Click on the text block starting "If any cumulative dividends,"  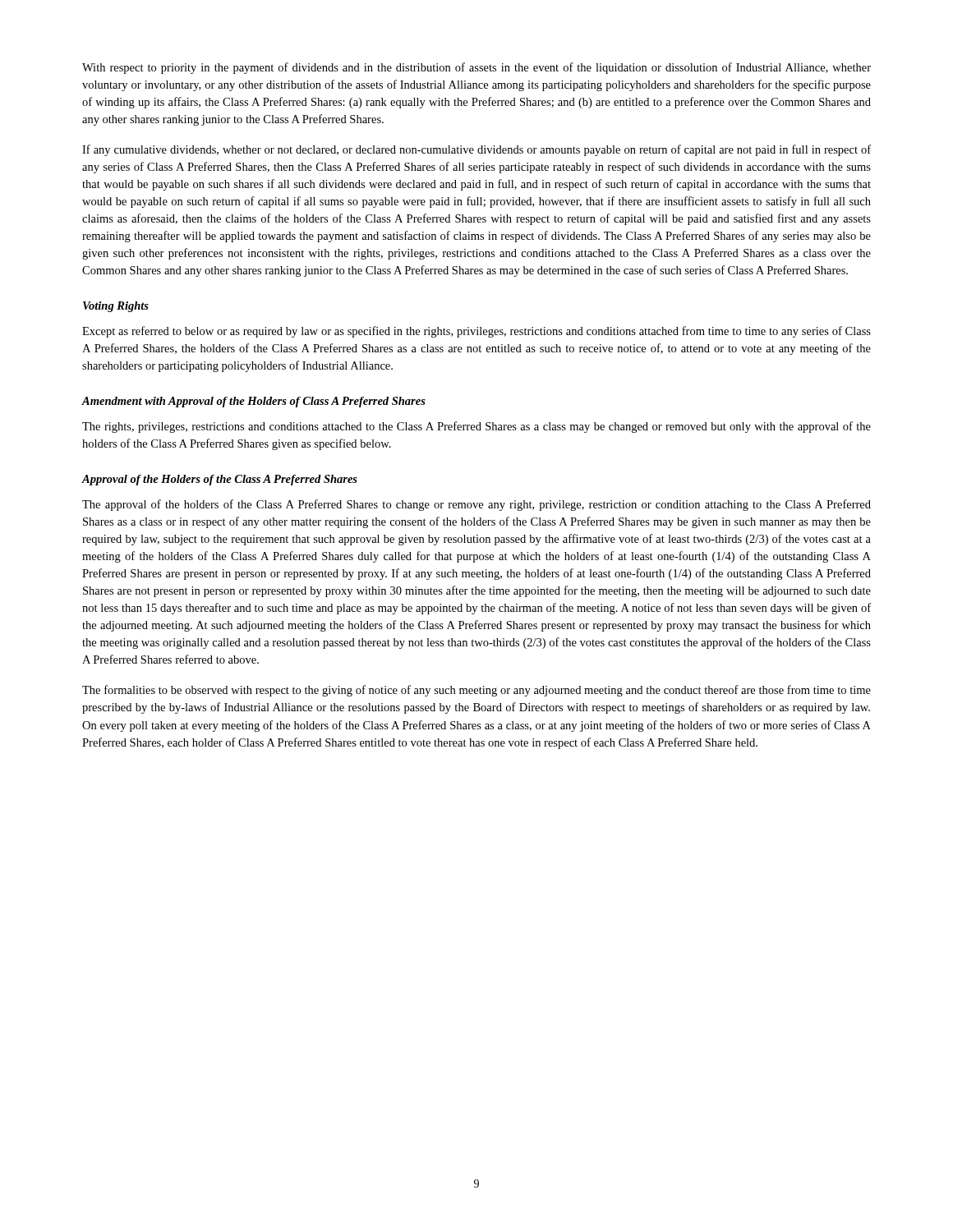(x=476, y=210)
